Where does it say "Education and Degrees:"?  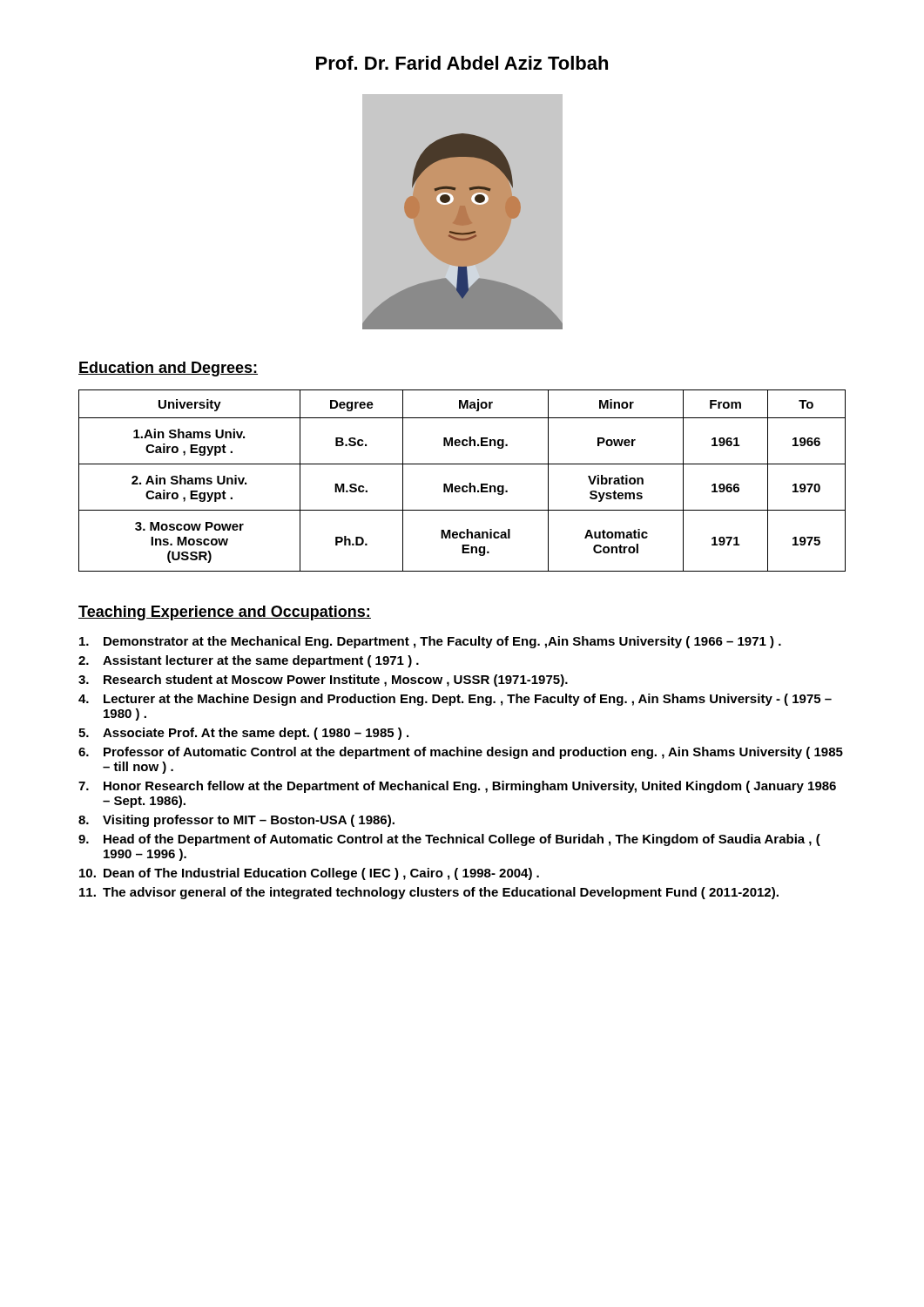(x=168, y=368)
